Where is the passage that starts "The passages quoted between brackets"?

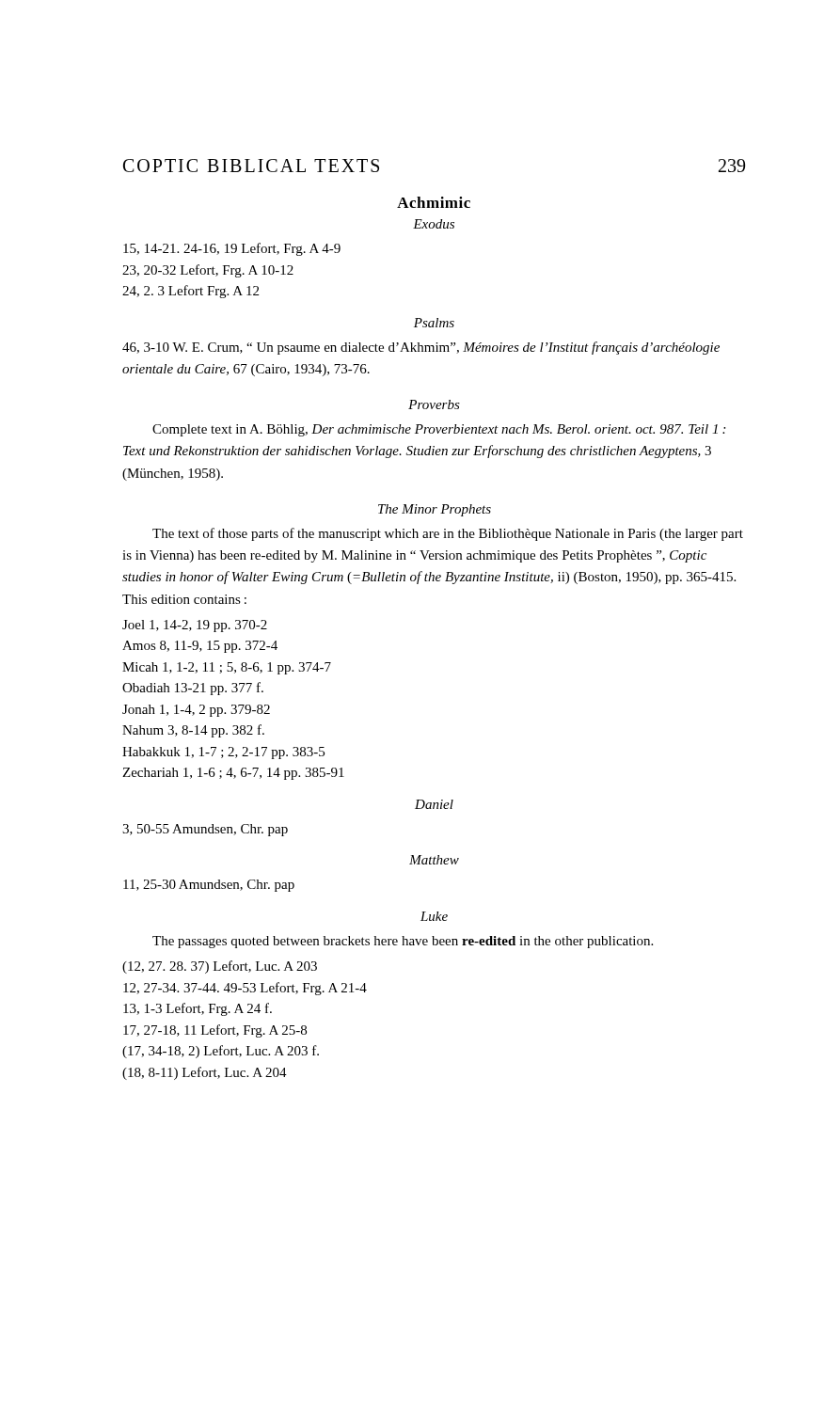click(x=403, y=940)
